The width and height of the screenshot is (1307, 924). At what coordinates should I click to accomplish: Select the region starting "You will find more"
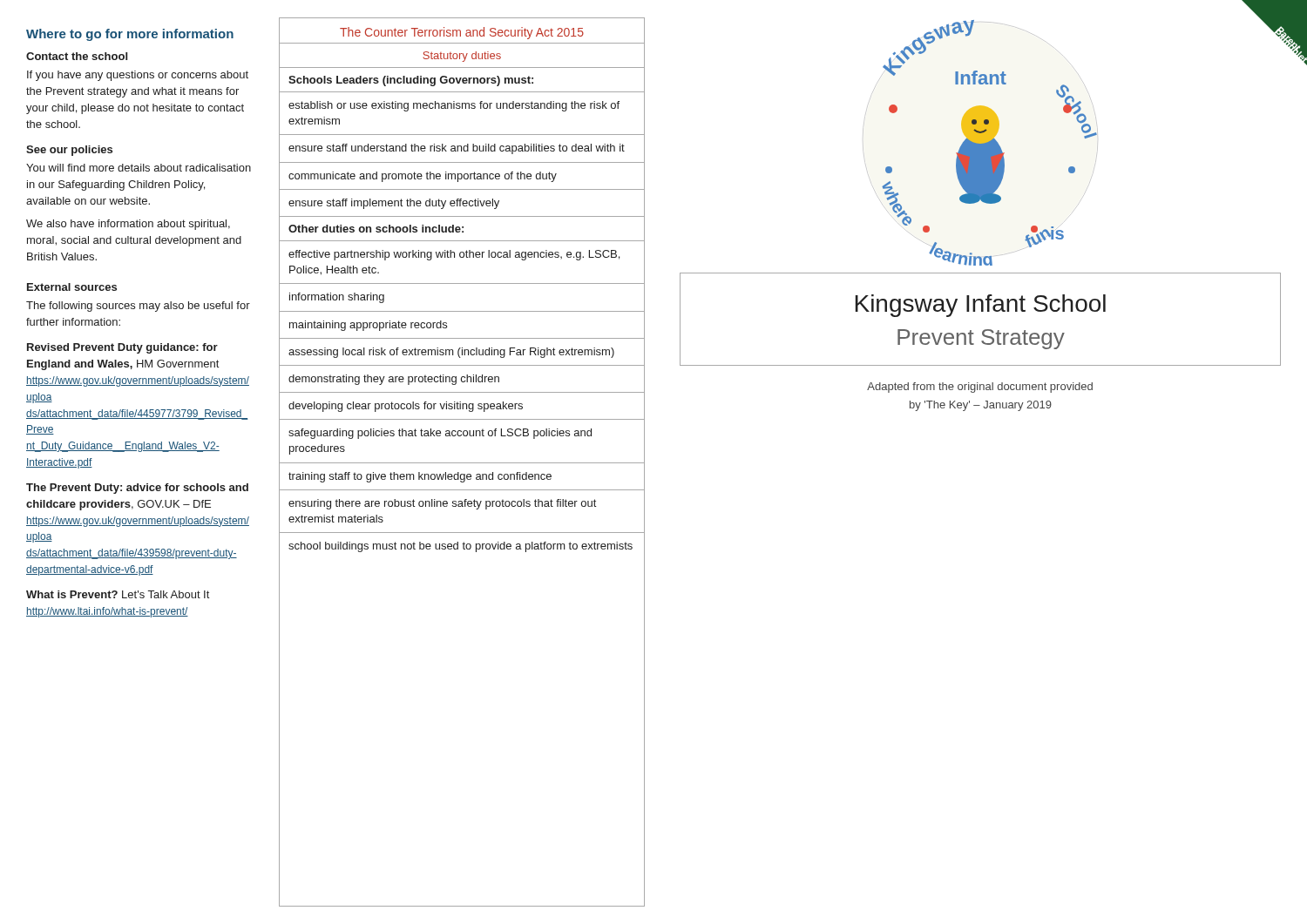[139, 184]
